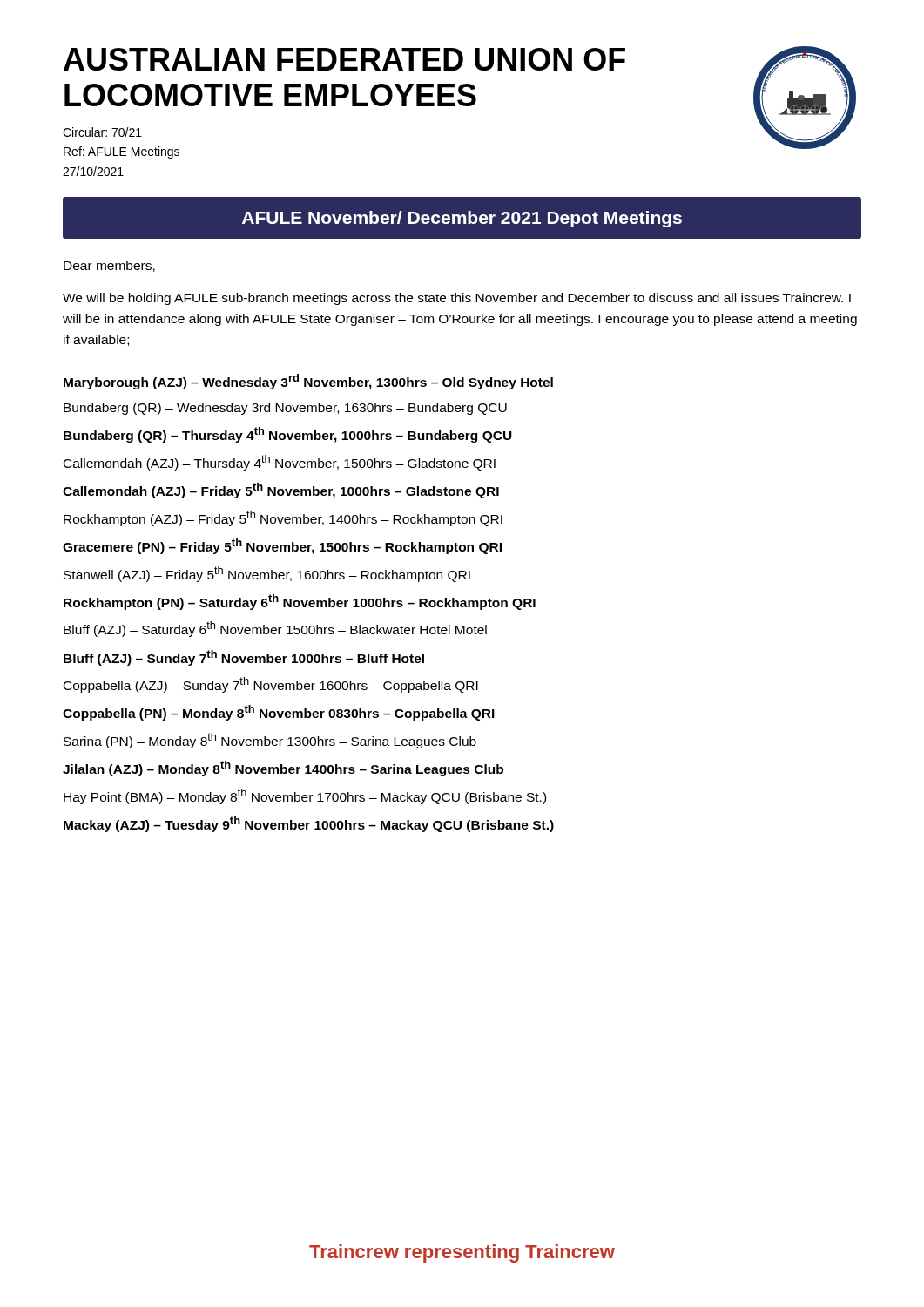Click on the list item containing "Stanwell (AZJ) – Friday"

267,573
